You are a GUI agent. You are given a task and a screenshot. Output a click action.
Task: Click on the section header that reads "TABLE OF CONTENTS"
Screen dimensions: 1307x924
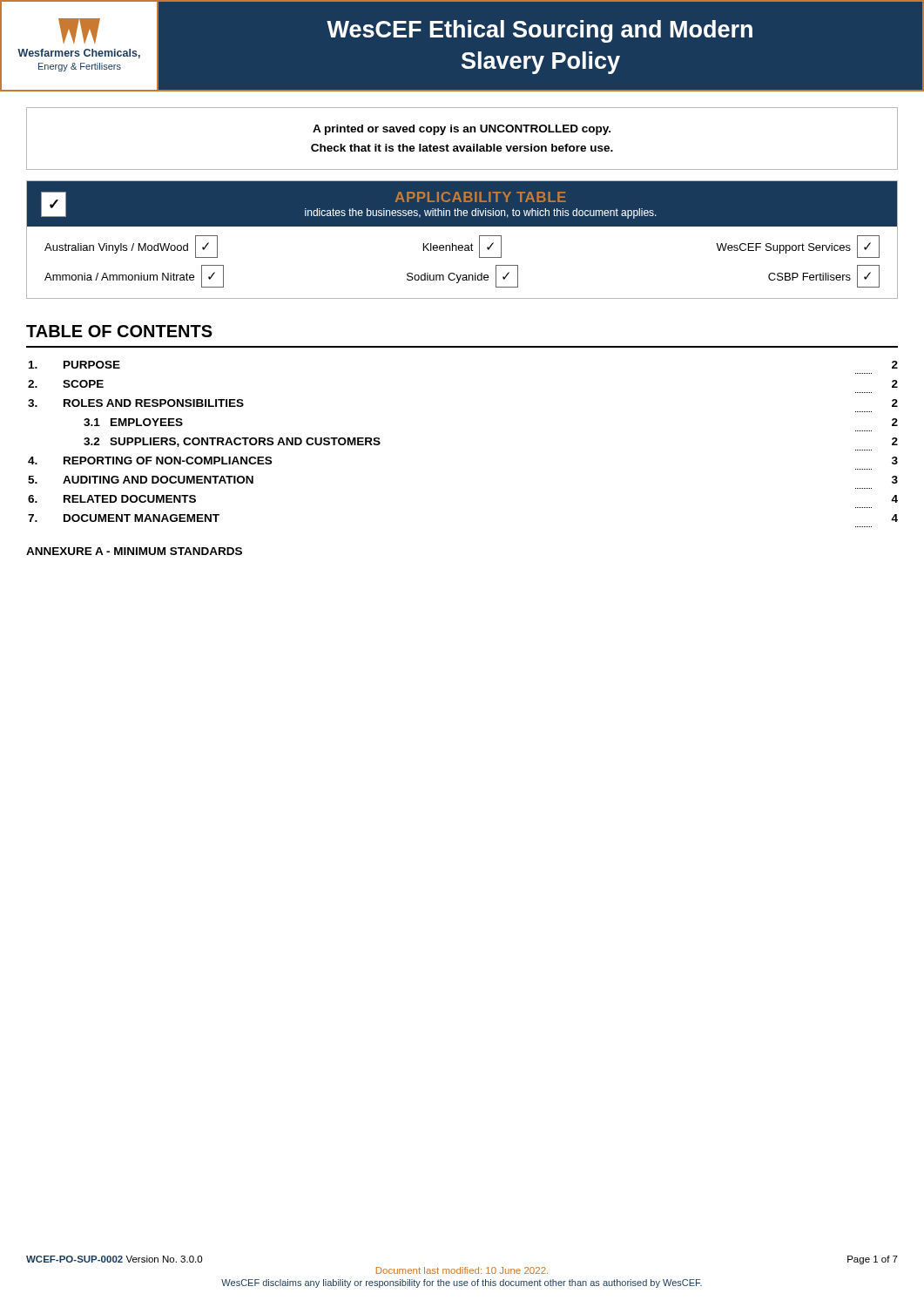pos(462,335)
